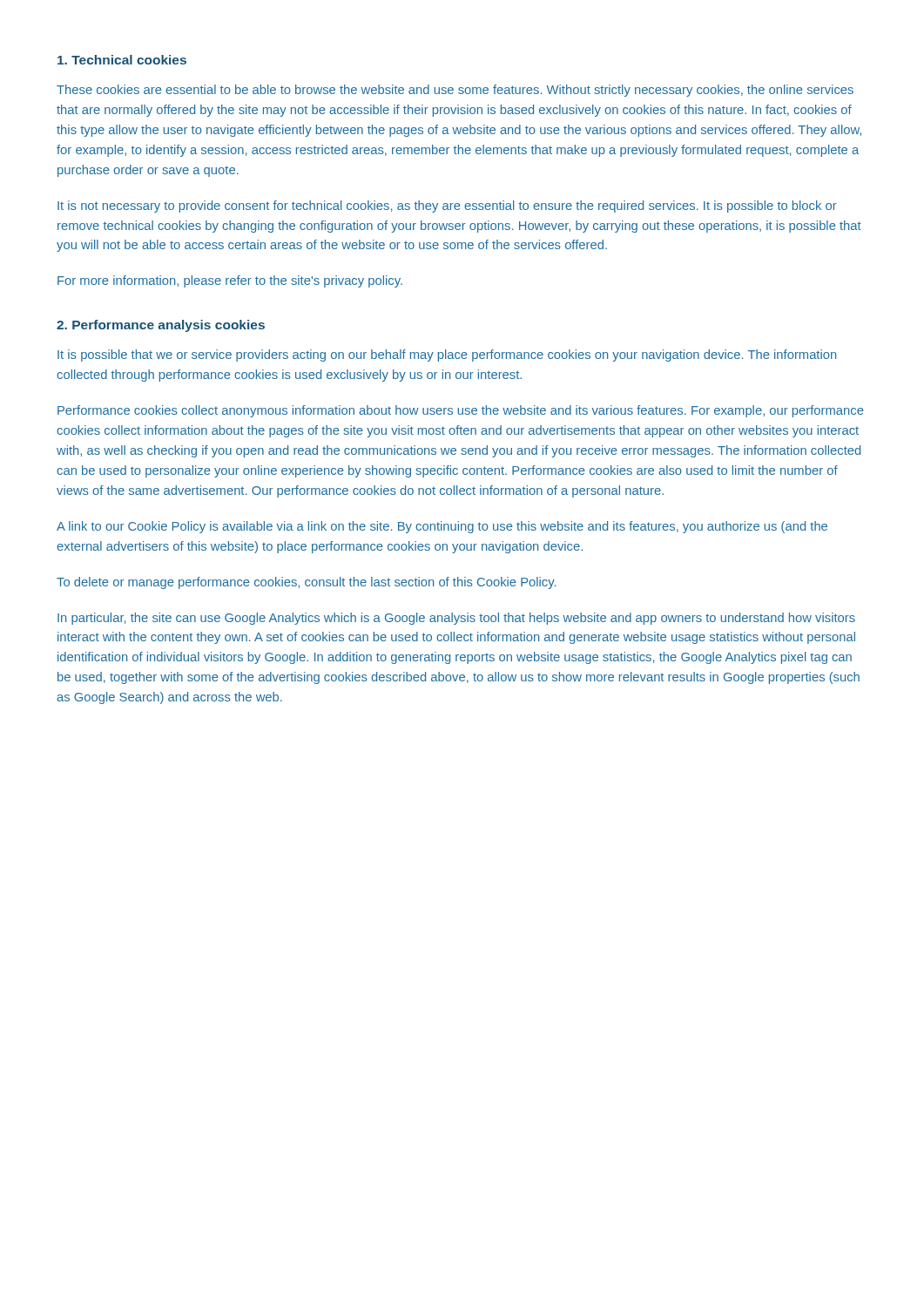Where does it say "2. Performance analysis cookies"?

161,325
